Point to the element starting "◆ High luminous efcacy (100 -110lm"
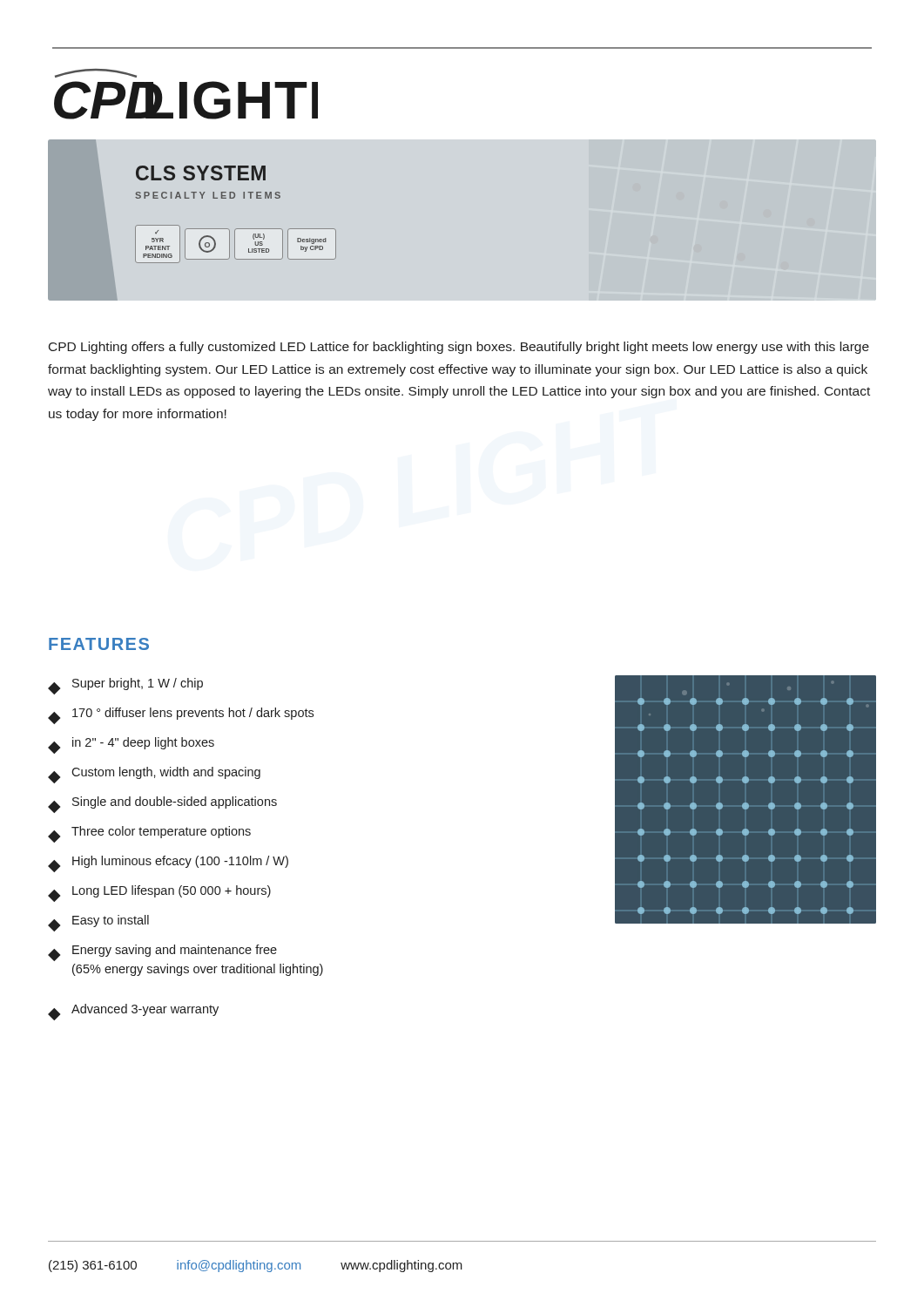924x1307 pixels. [x=168, y=865]
